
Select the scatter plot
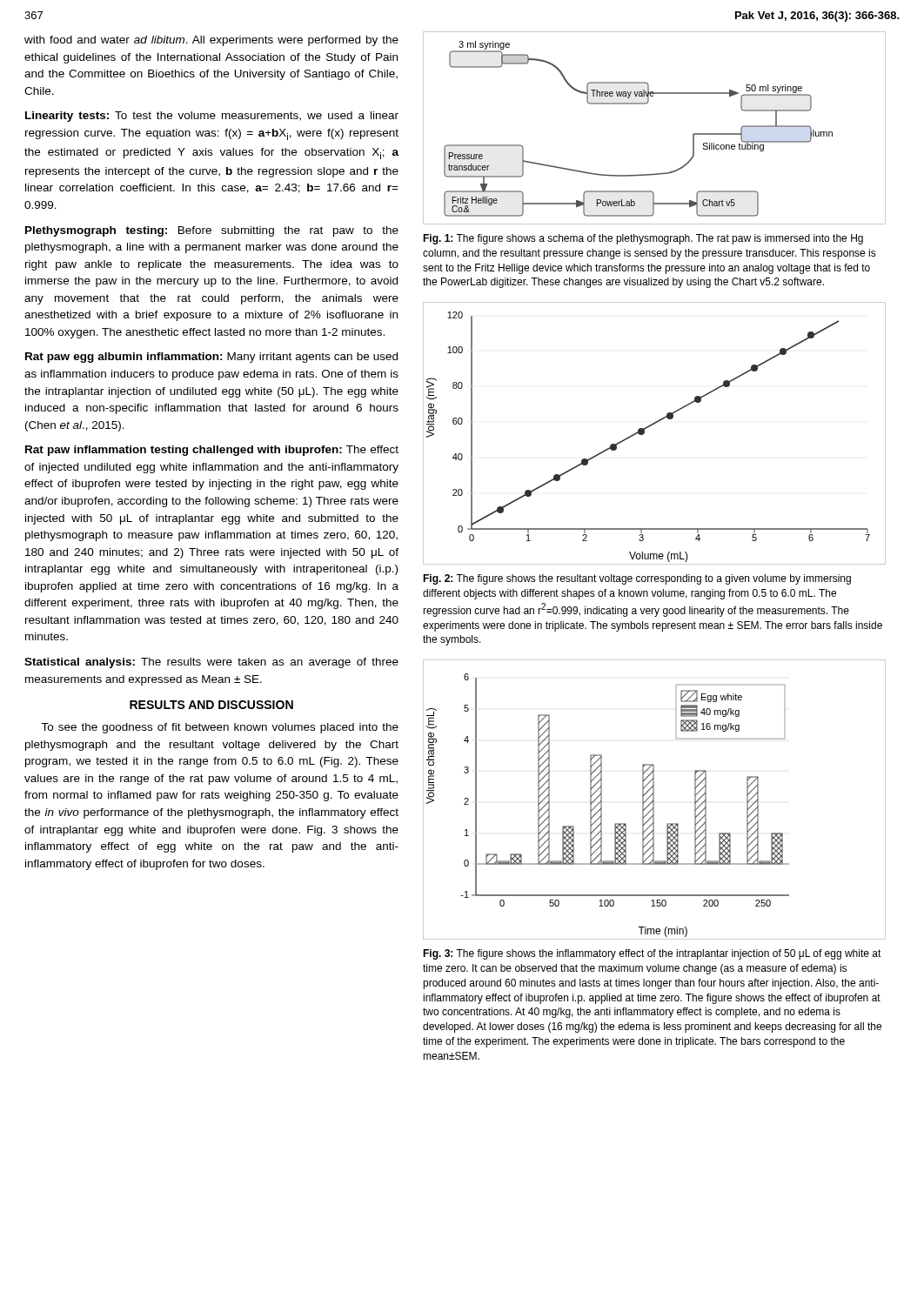(x=653, y=435)
